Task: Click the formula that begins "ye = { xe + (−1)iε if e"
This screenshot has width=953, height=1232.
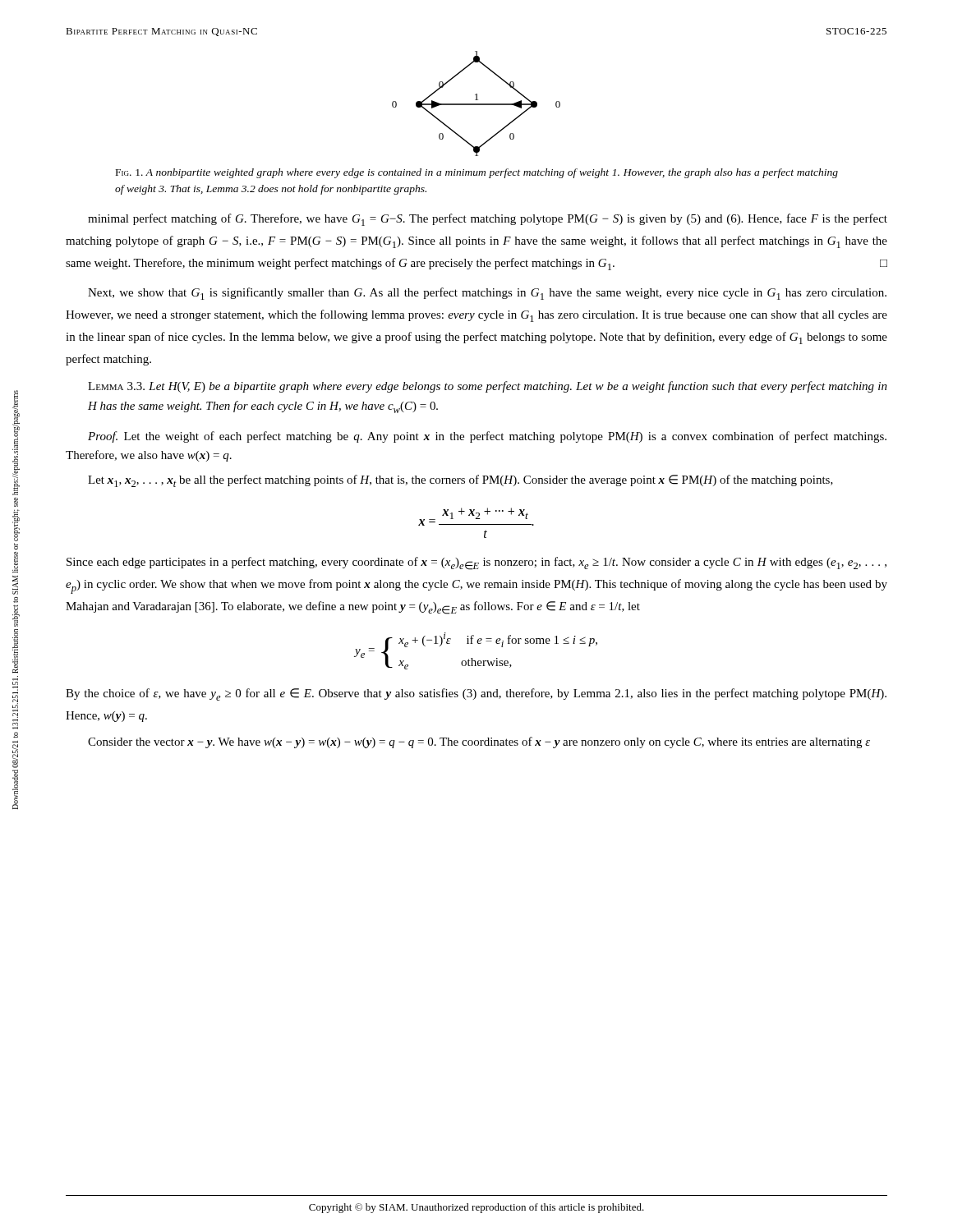Action: [476, 652]
